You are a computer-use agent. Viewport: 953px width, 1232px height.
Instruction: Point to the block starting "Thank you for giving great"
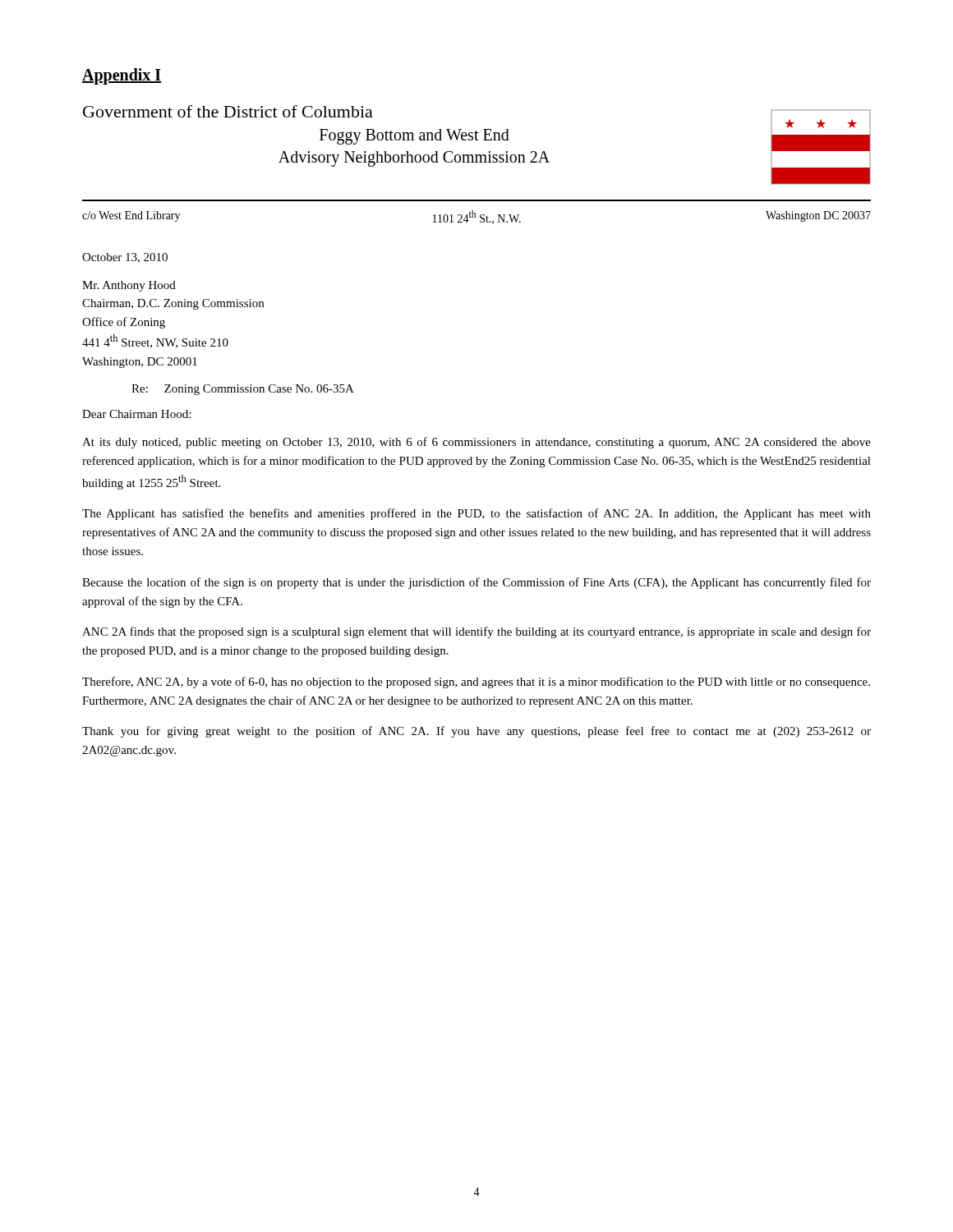tap(476, 741)
